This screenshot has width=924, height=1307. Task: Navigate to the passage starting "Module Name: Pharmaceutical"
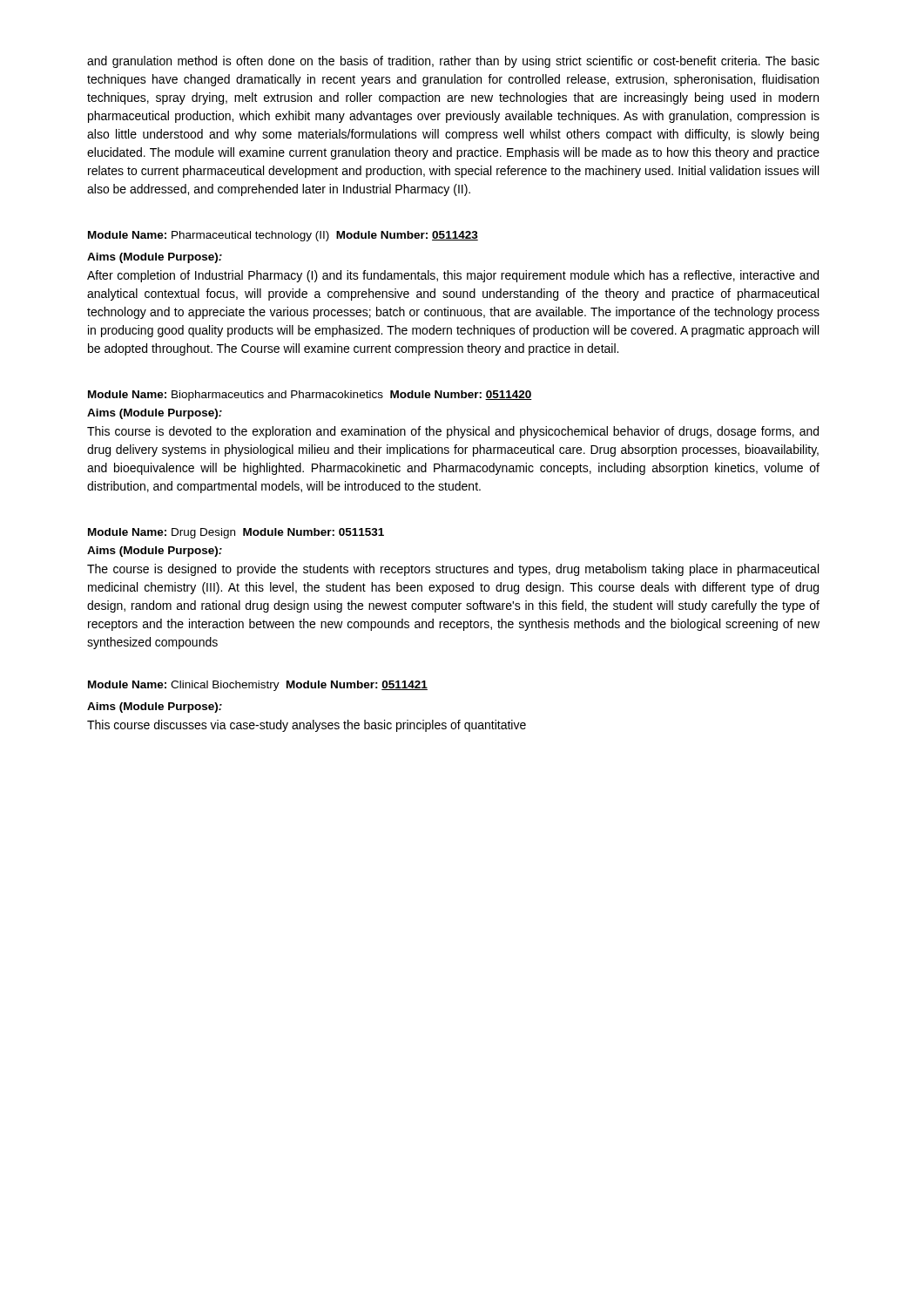[282, 235]
